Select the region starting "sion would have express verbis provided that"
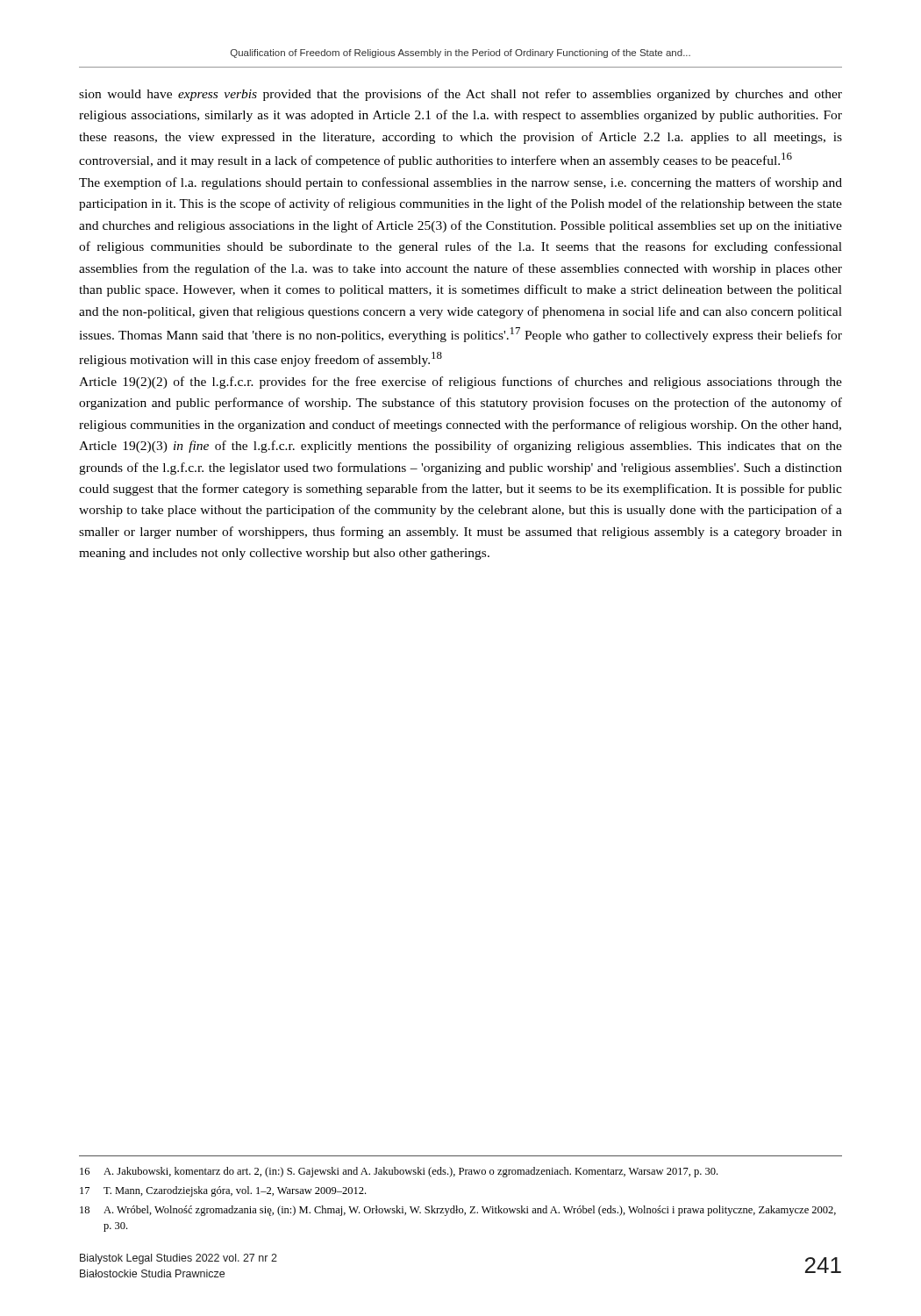Image resolution: width=921 pixels, height=1316 pixels. (x=460, y=128)
